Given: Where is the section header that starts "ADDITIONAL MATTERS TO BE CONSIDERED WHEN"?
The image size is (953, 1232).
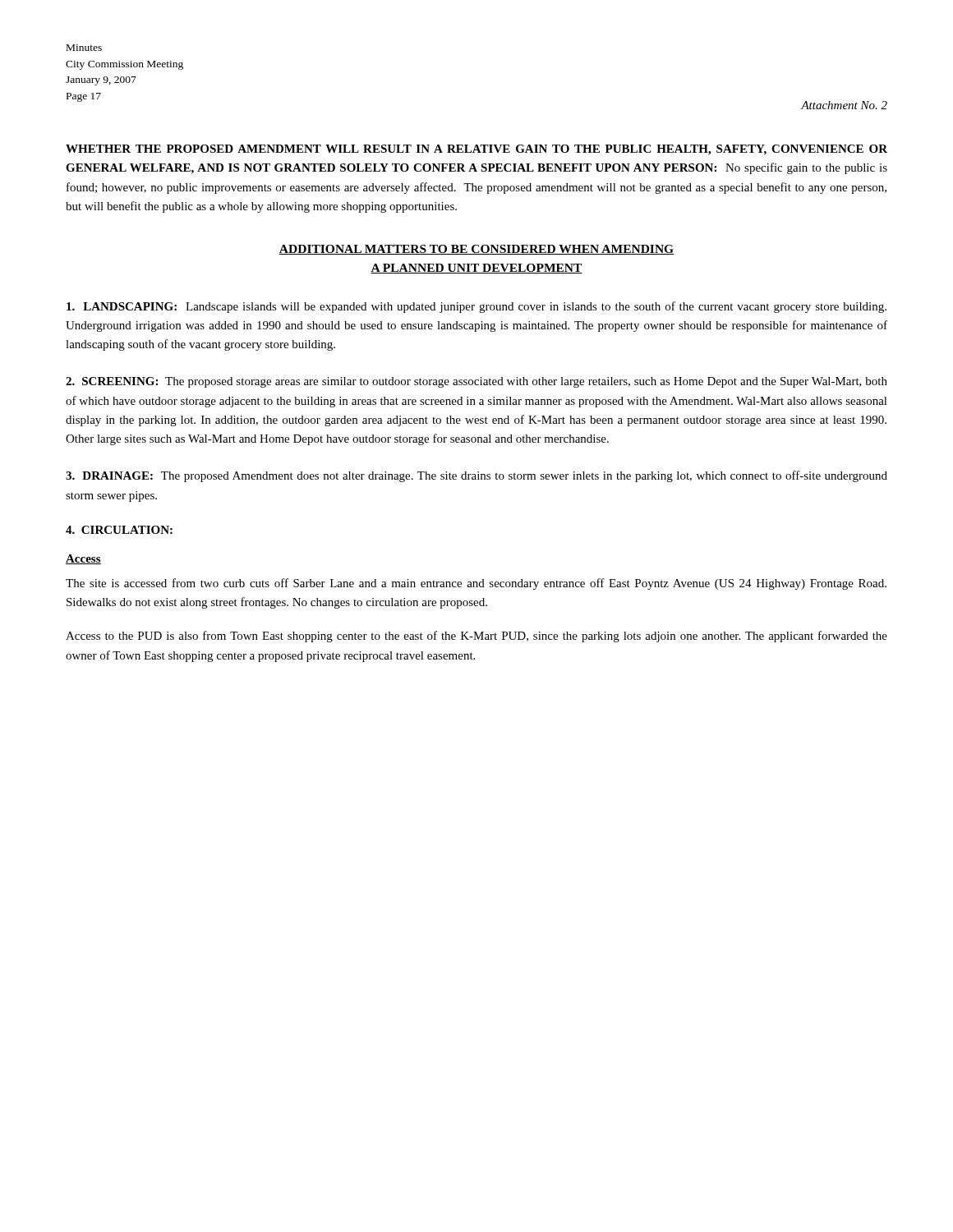Looking at the screenshot, I should tap(476, 258).
